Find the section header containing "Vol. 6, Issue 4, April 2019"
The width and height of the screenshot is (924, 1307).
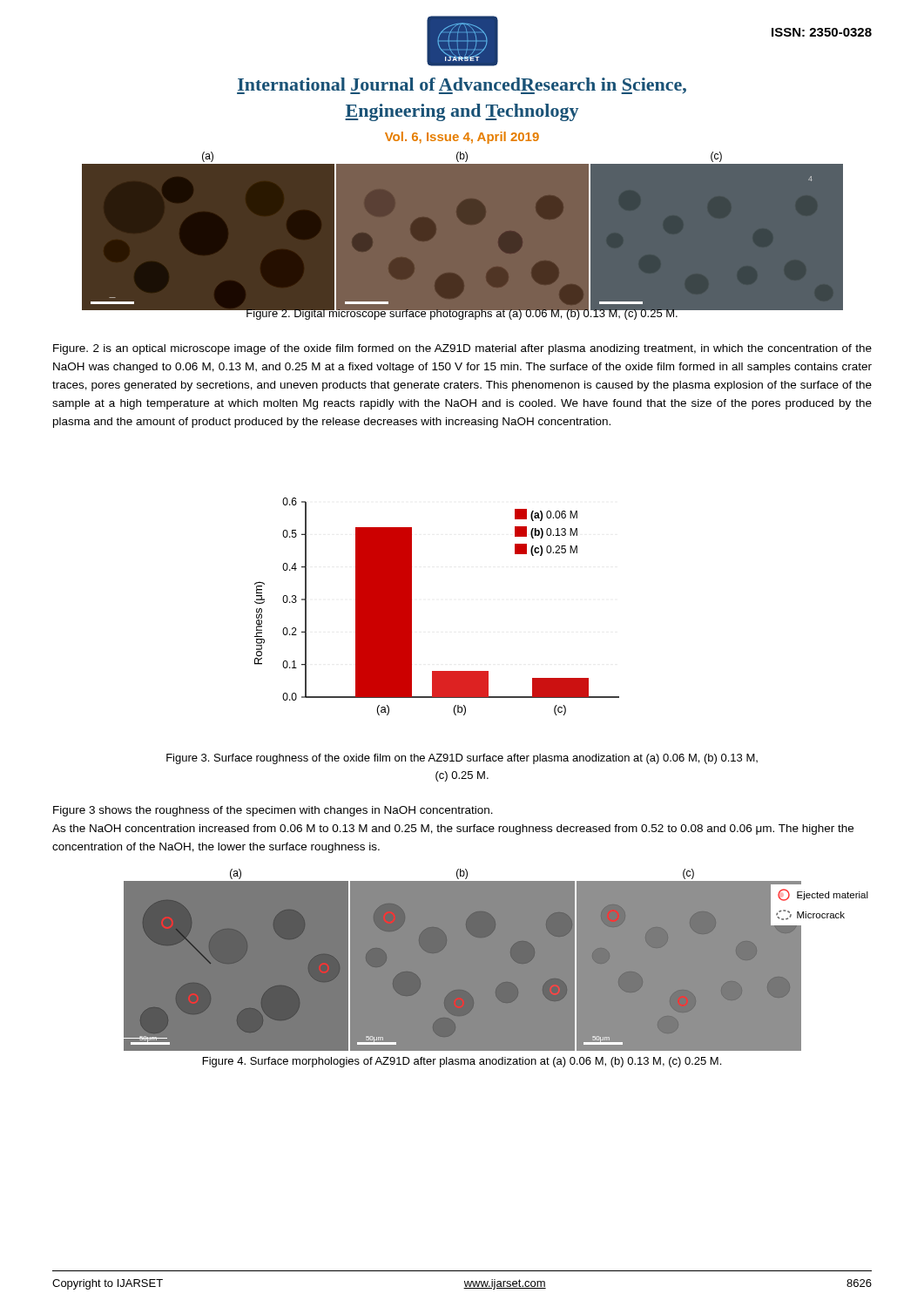(x=462, y=136)
